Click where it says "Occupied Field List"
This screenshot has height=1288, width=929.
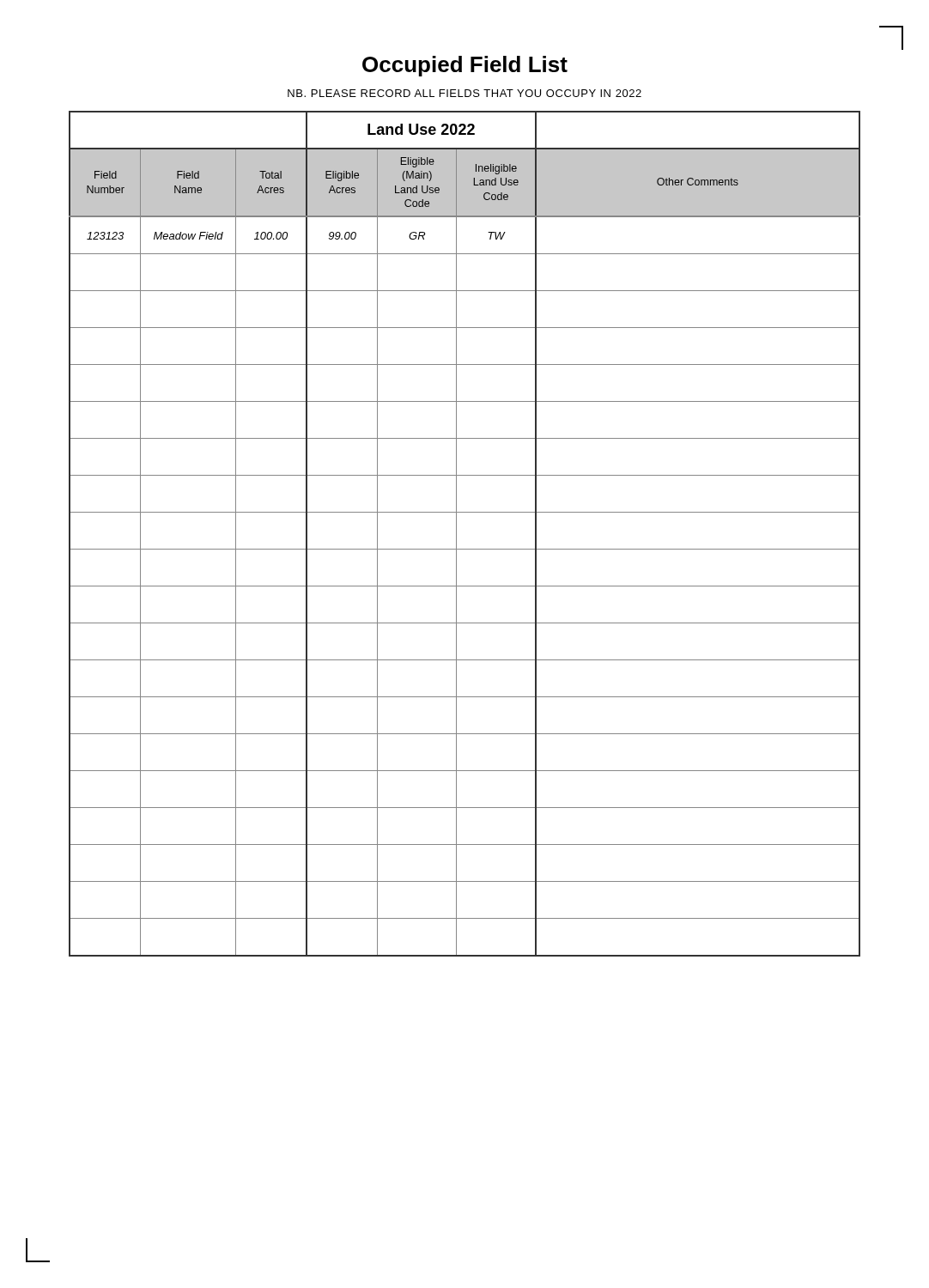point(464,64)
